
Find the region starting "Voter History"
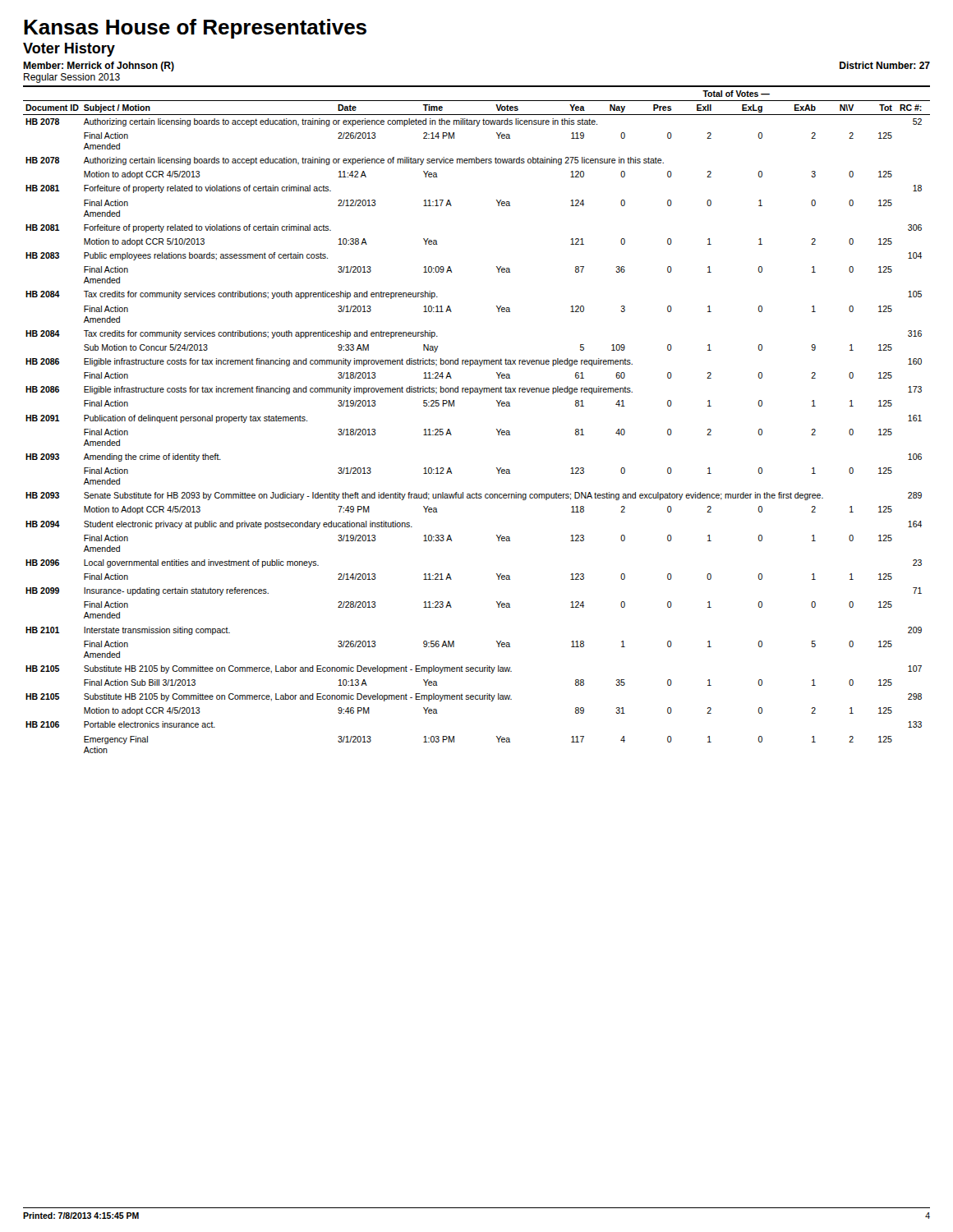69,49
